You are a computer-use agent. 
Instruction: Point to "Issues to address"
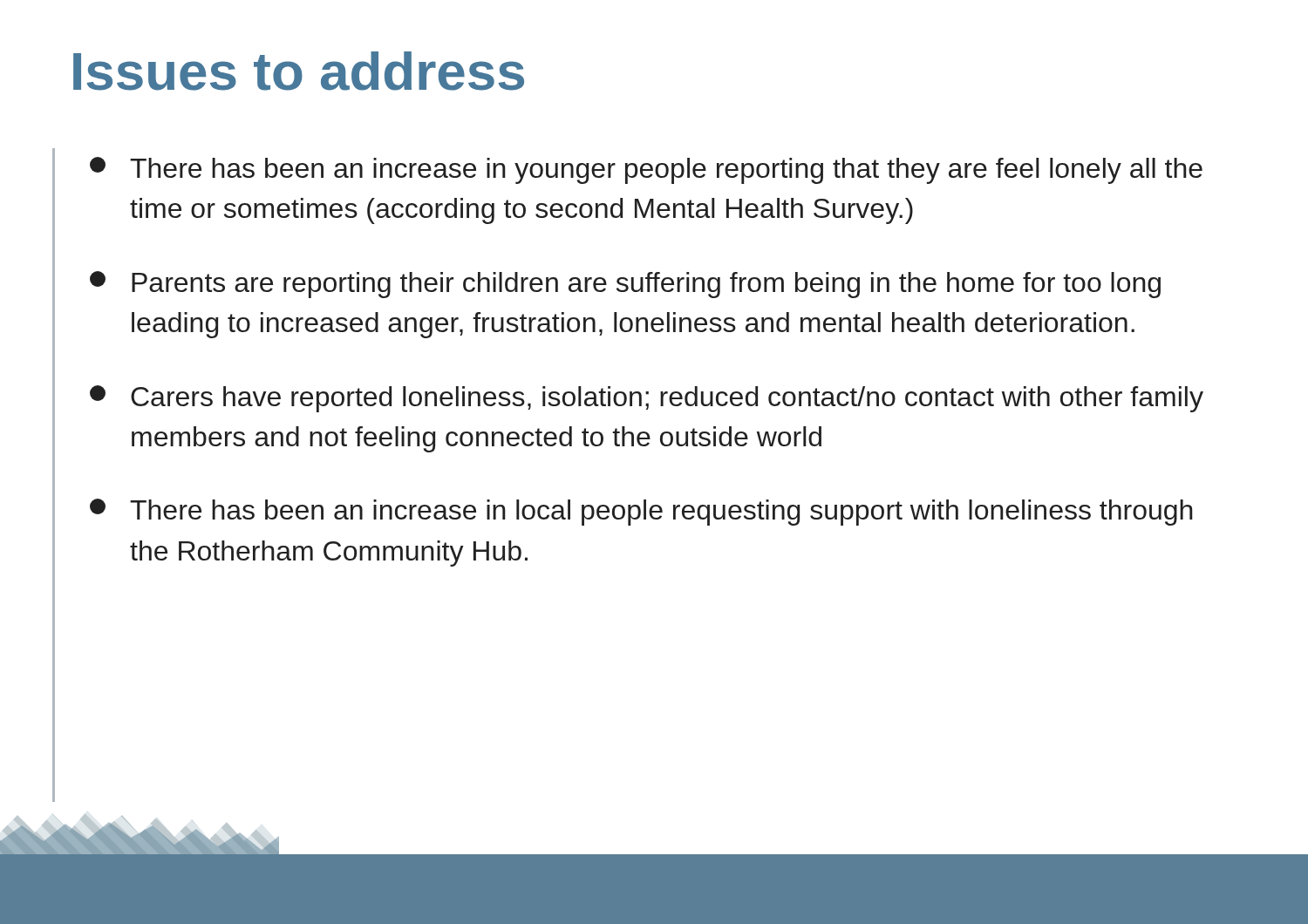298,71
